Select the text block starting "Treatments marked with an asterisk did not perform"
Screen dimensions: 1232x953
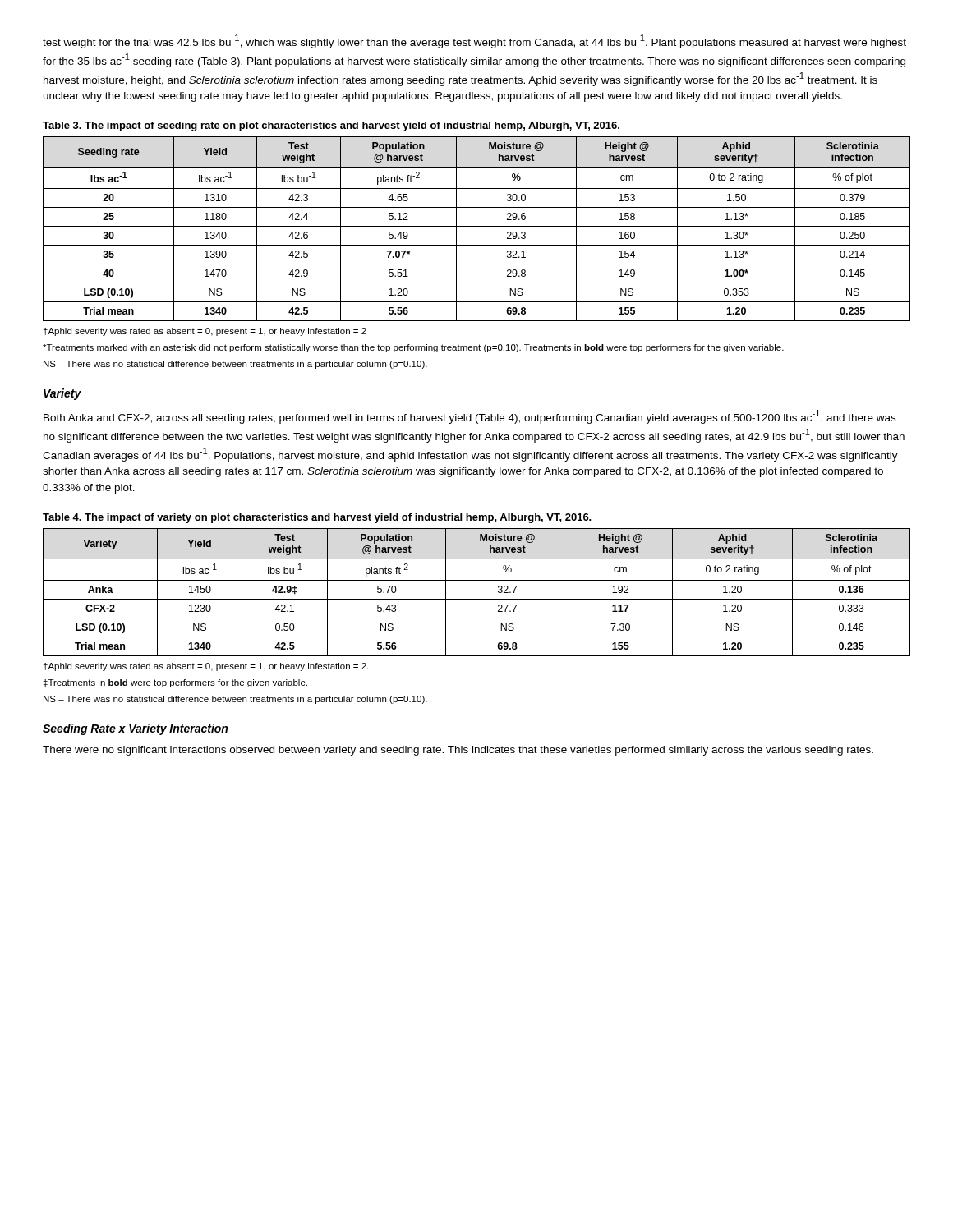[x=413, y=347]
